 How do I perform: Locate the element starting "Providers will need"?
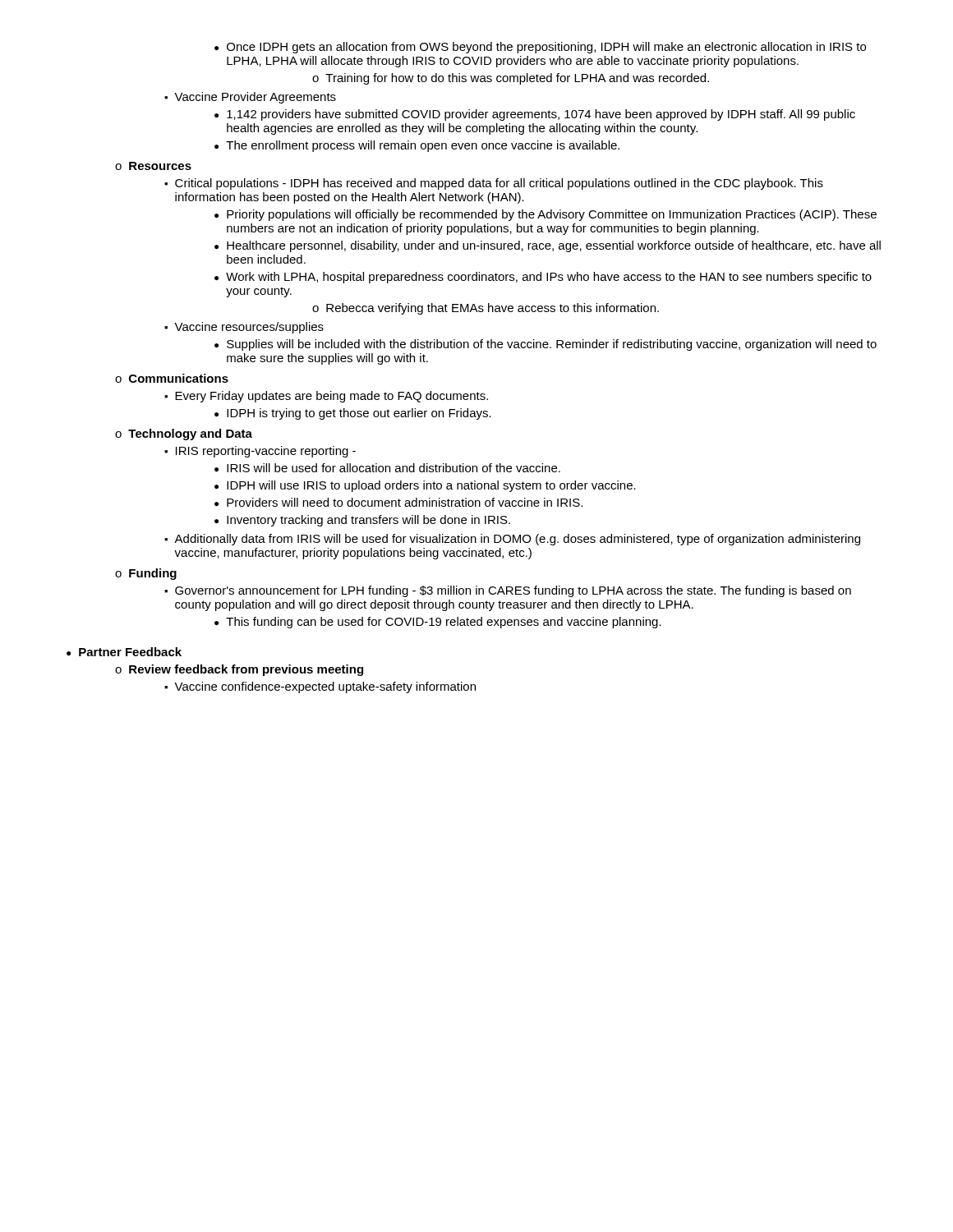coord(550,502)
